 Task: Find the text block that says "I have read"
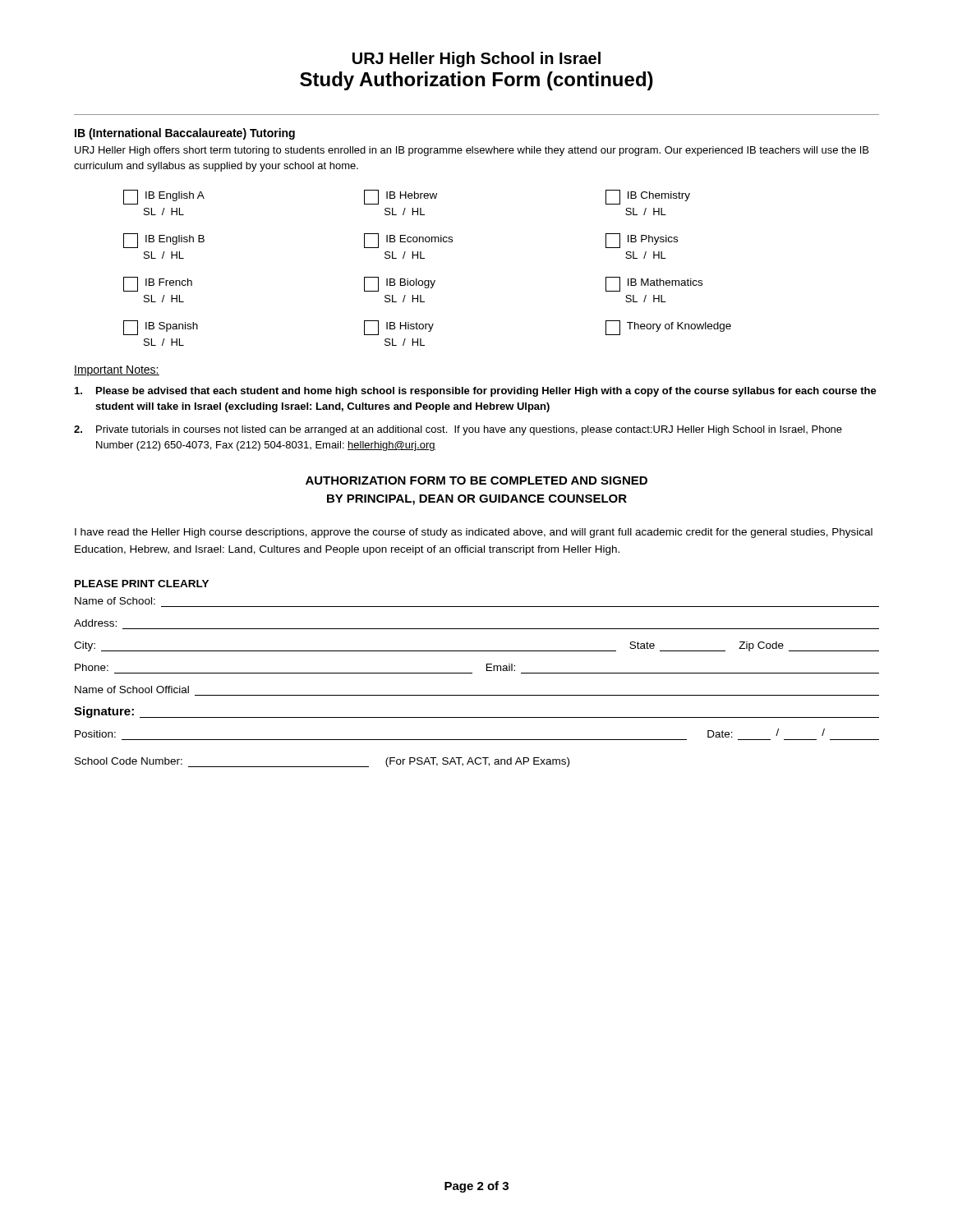point(473,540)
